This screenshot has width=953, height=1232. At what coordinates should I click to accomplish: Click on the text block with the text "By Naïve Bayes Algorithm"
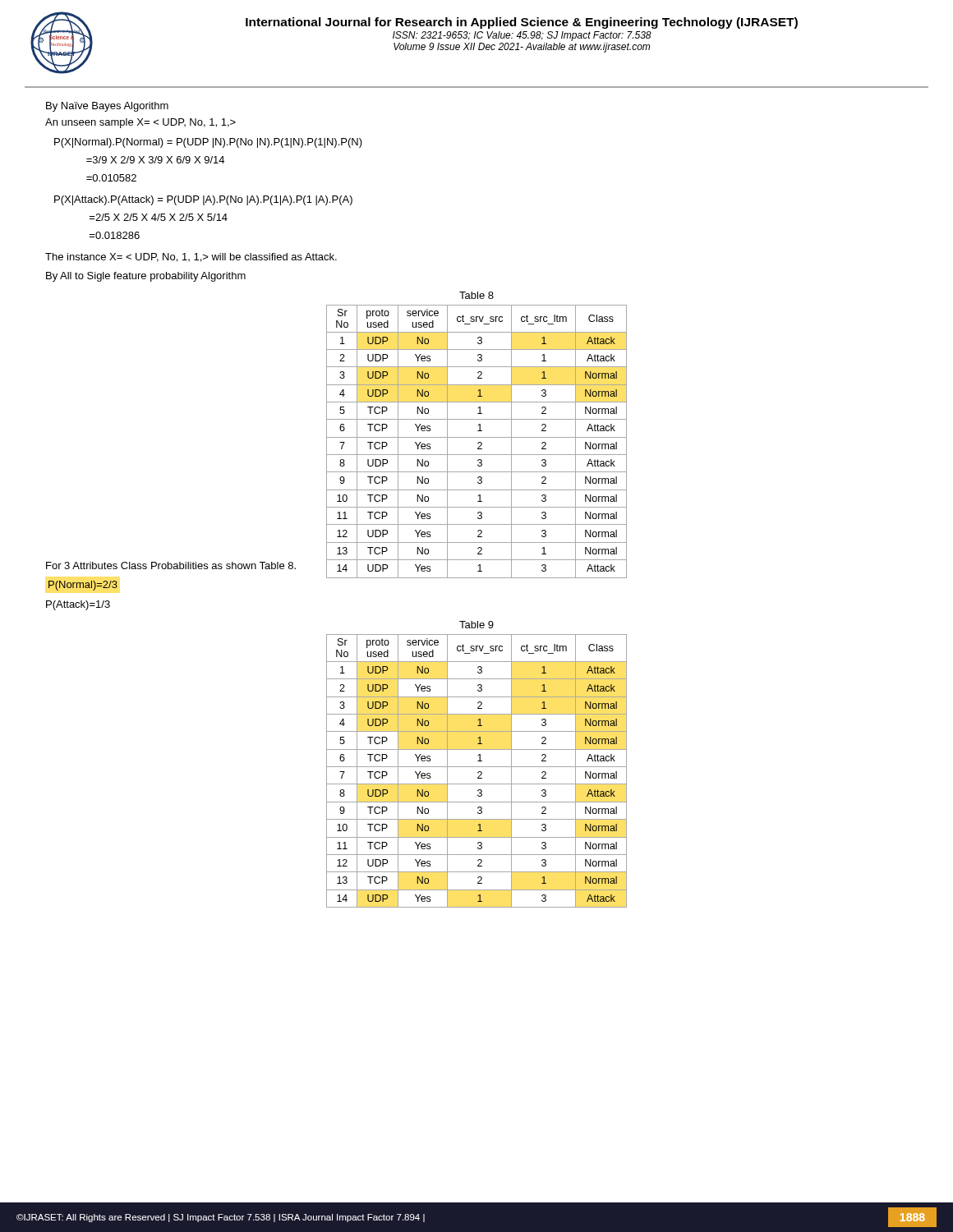pos(141,114)
